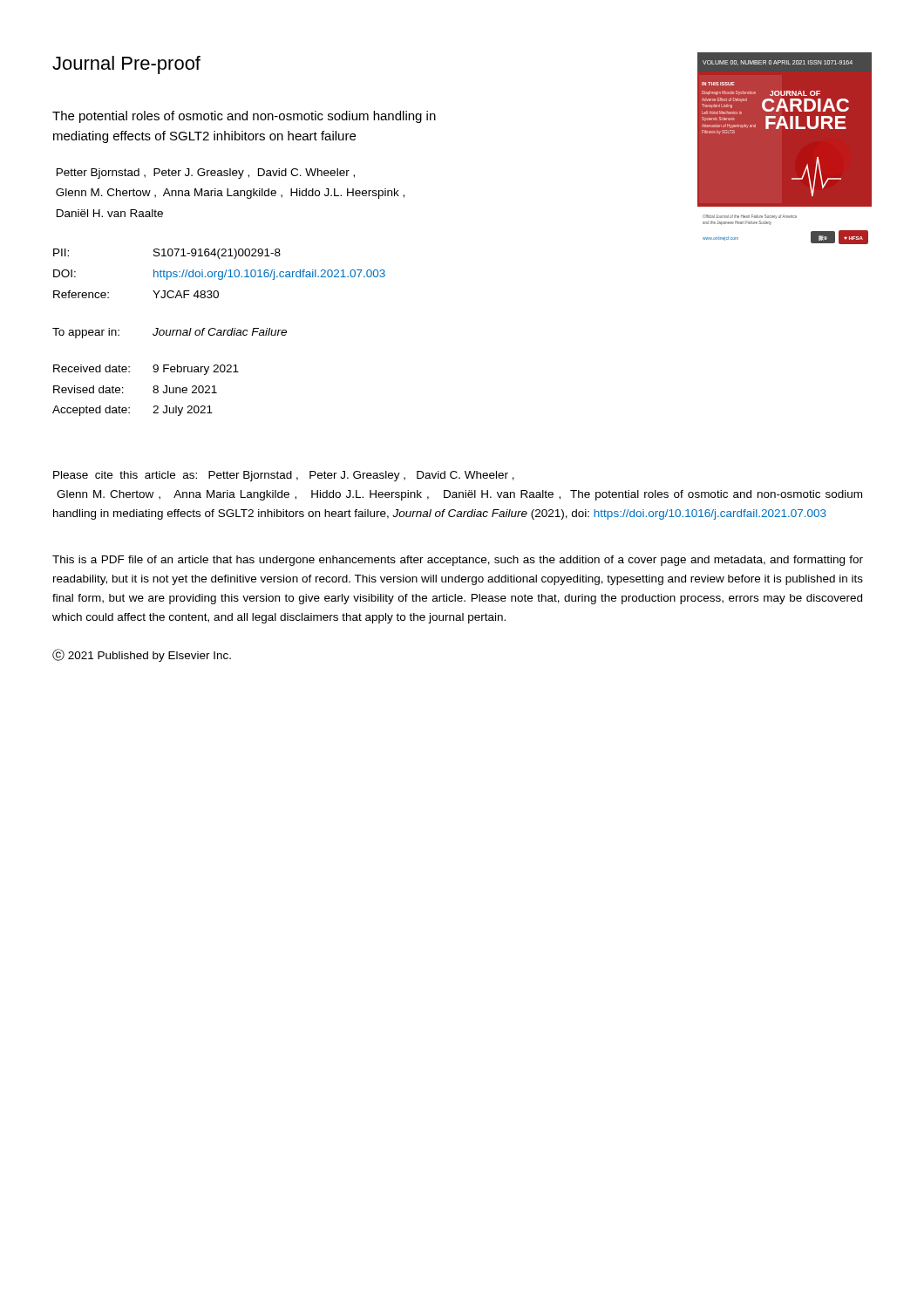
Task: Select the text block that says "ⓒ 2021 Published"
Action: [x=142, y=655]
